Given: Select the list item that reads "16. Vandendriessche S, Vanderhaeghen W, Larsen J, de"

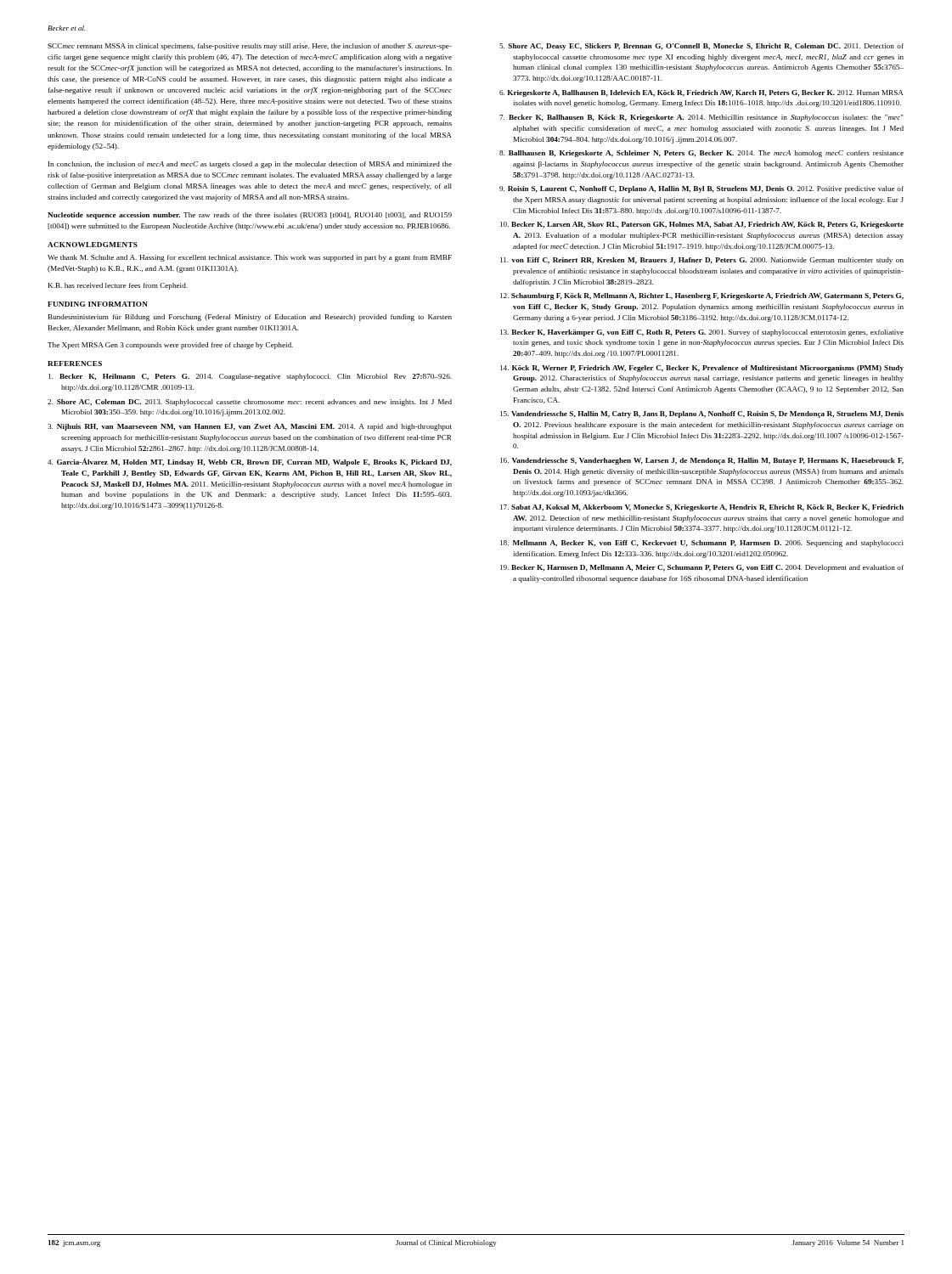Looking at the screenshot, I should coord(701,477).
